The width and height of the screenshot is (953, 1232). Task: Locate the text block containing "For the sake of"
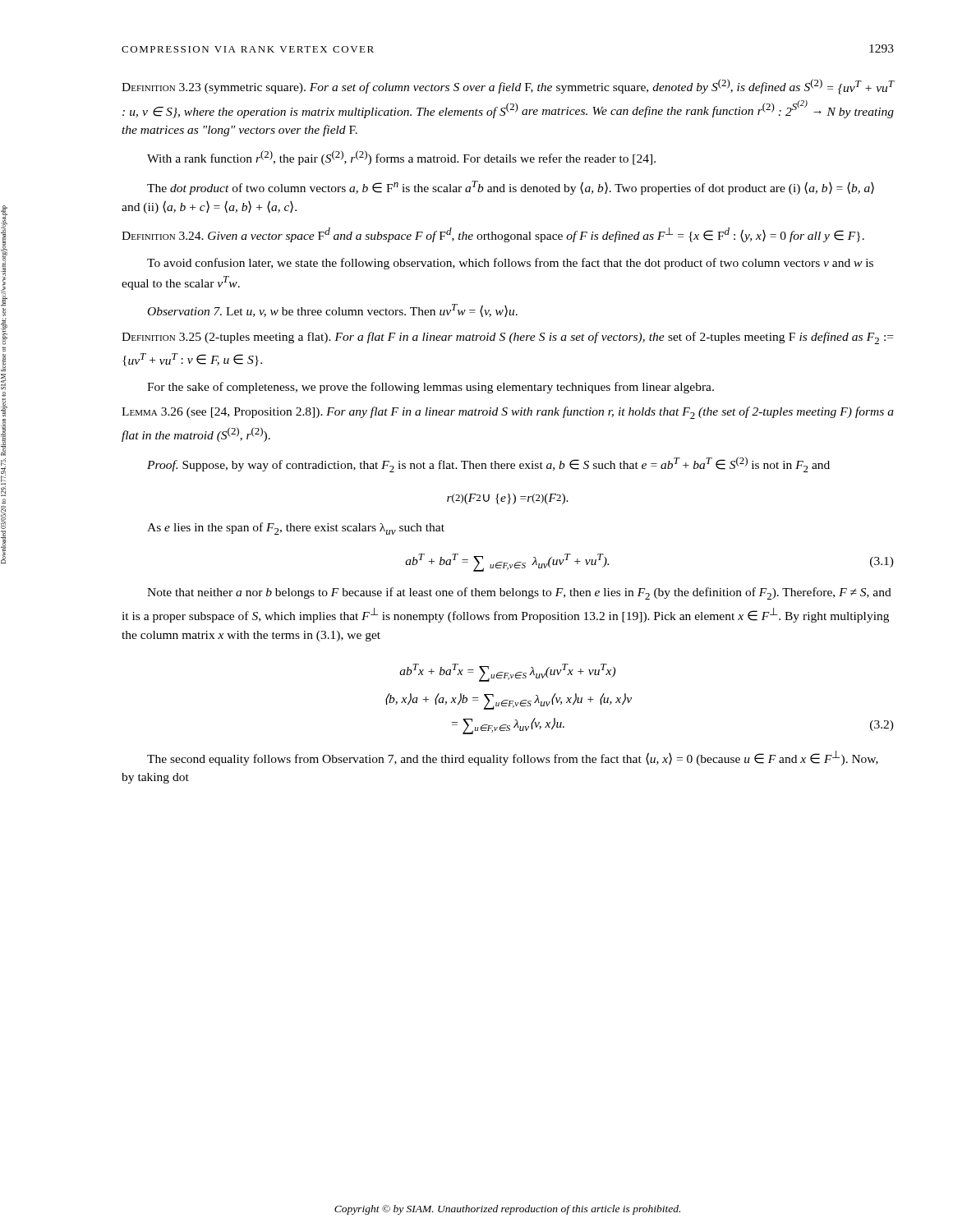pyautogui.click(x=431, y=386)
